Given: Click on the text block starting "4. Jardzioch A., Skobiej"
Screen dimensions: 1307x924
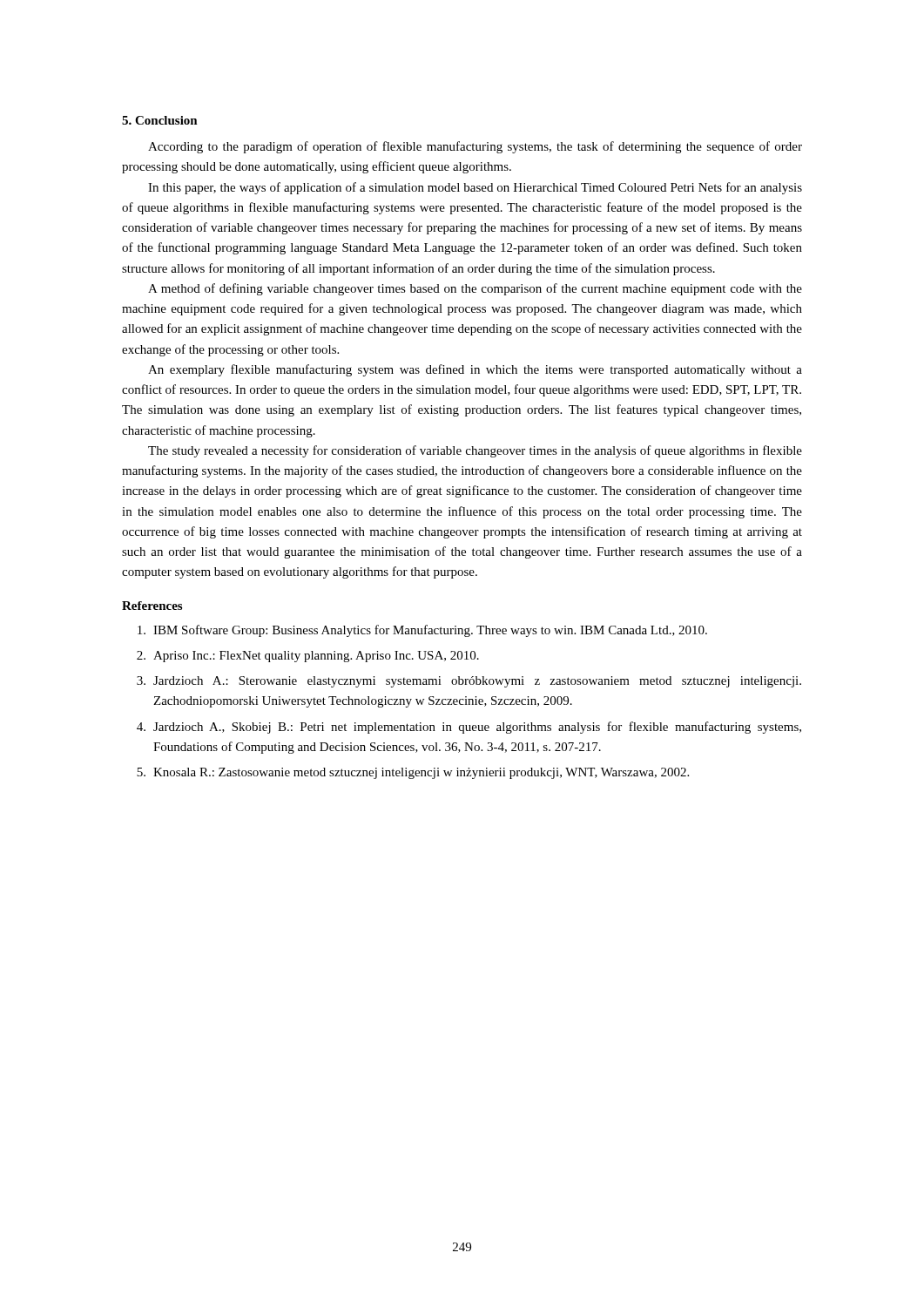Looking at the screenshot, I should pyautogui.click(x=462, y=737).
